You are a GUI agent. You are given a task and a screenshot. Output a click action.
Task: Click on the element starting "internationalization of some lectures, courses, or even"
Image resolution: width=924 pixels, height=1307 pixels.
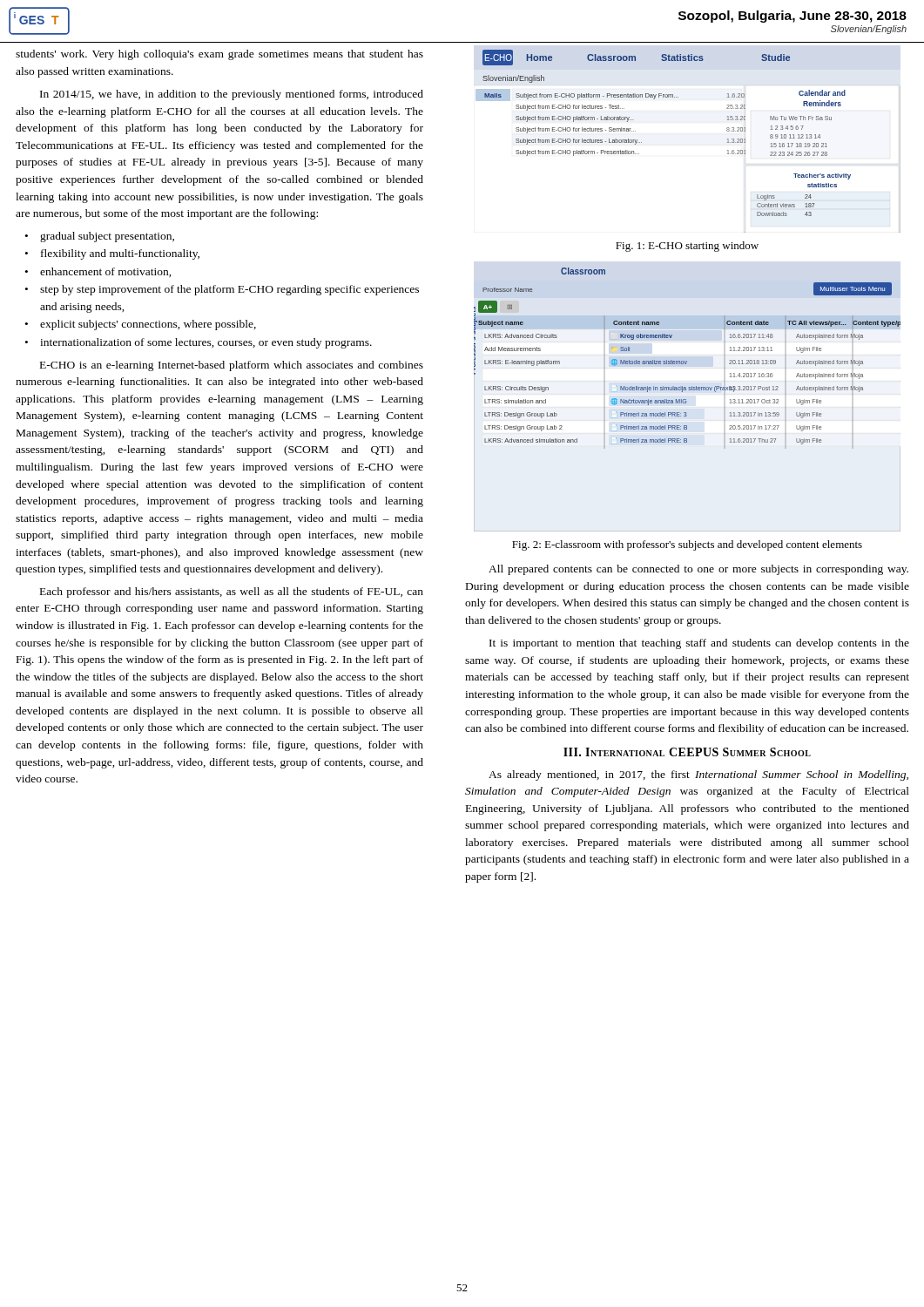coord(206,342)
